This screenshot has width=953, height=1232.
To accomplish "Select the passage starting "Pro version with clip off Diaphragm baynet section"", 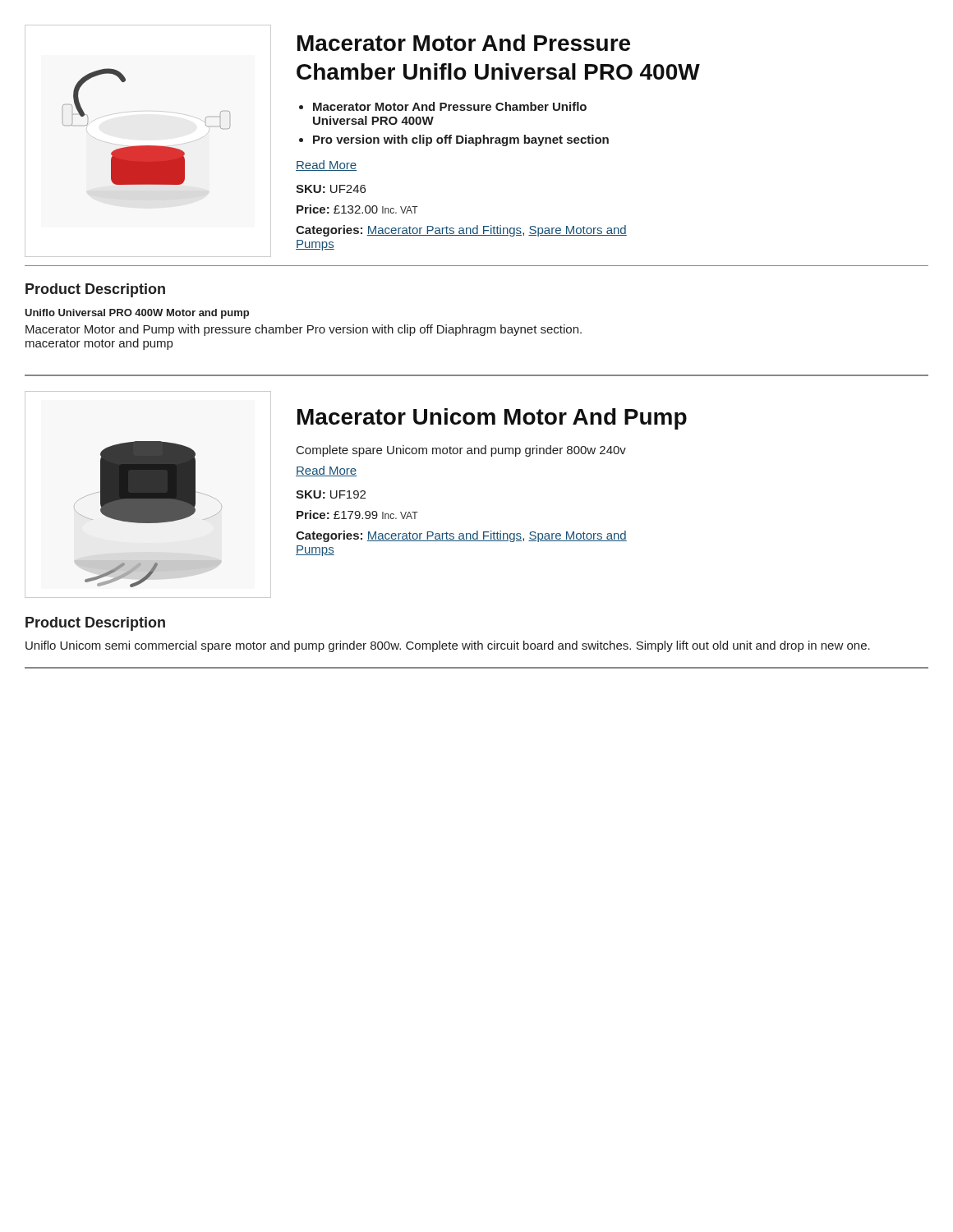I will click(461, 139).
